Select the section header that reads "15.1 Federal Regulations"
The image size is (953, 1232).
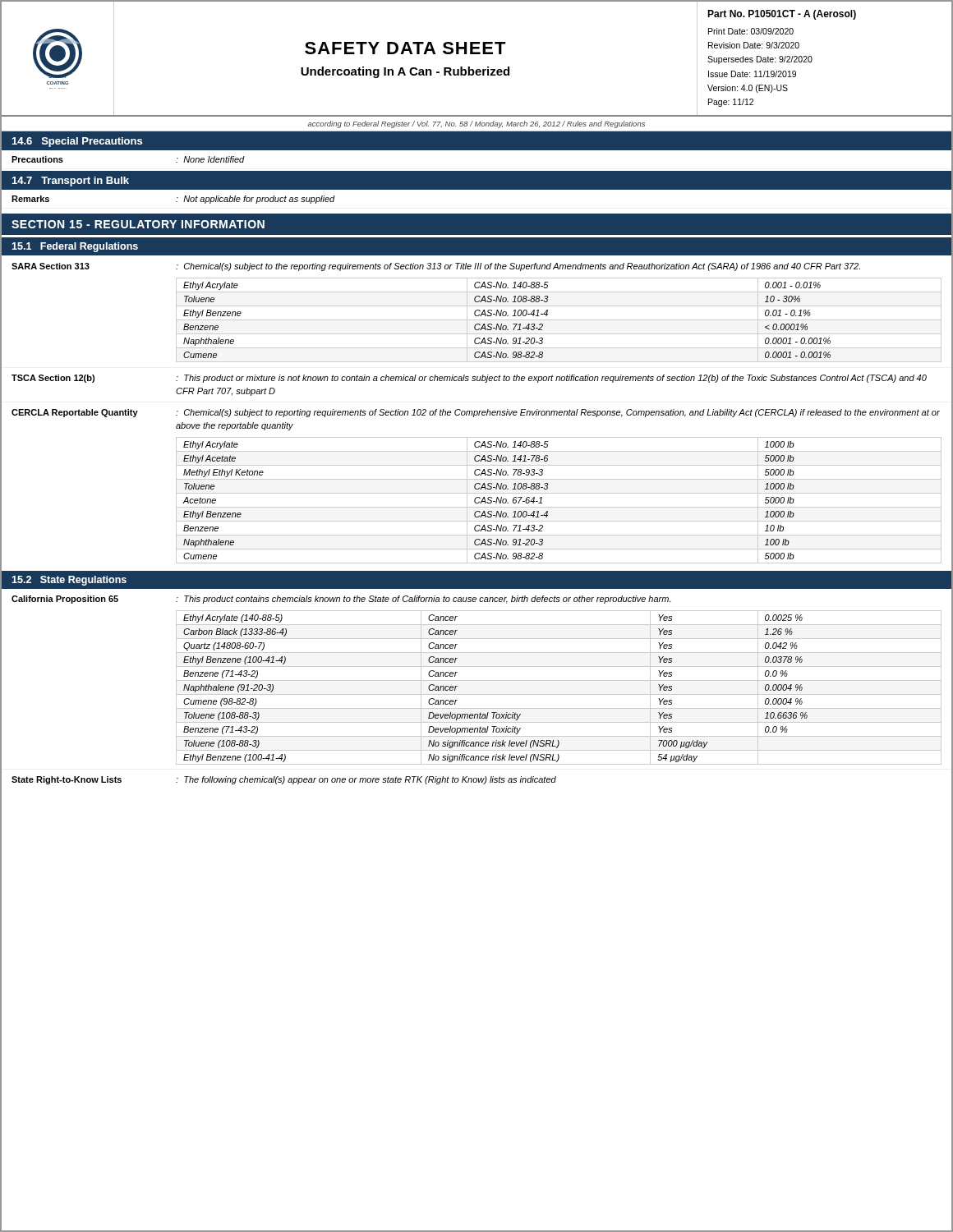coord(75,246)
